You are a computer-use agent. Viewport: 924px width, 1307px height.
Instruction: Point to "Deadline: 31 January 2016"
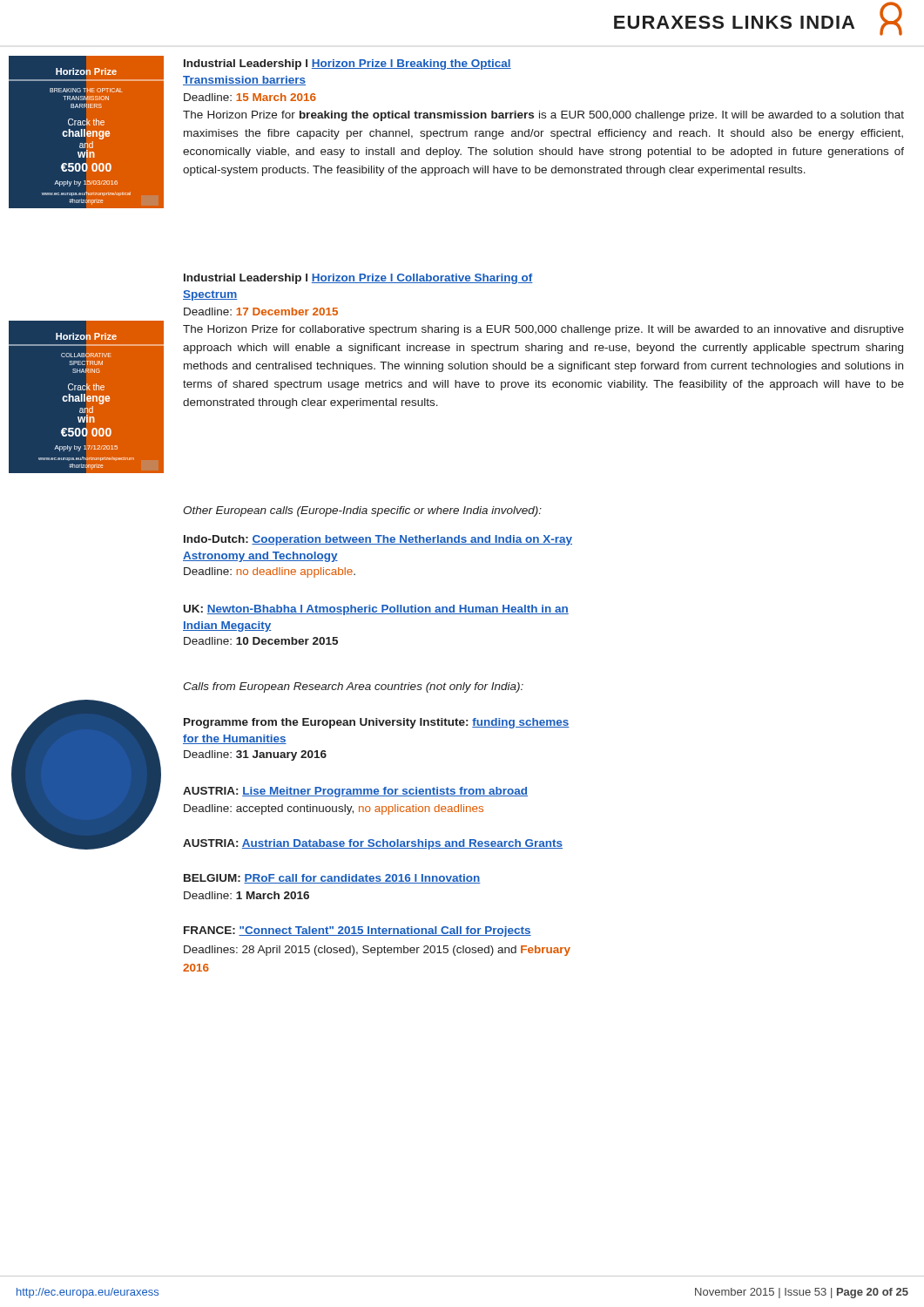click(x=255, y=754)
